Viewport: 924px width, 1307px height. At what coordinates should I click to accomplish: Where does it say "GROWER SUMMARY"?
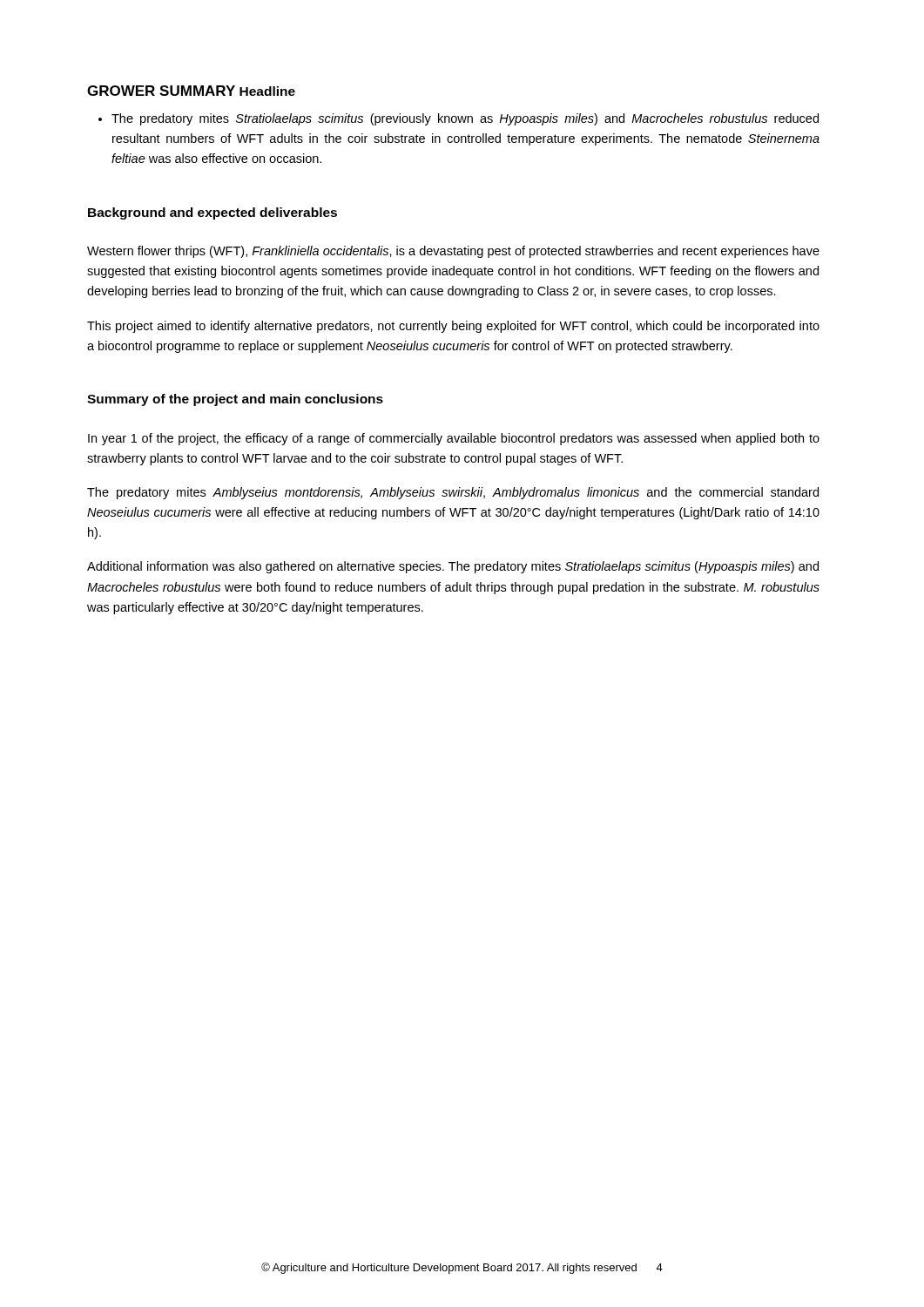pyautogui.click(x=161, y=91)
